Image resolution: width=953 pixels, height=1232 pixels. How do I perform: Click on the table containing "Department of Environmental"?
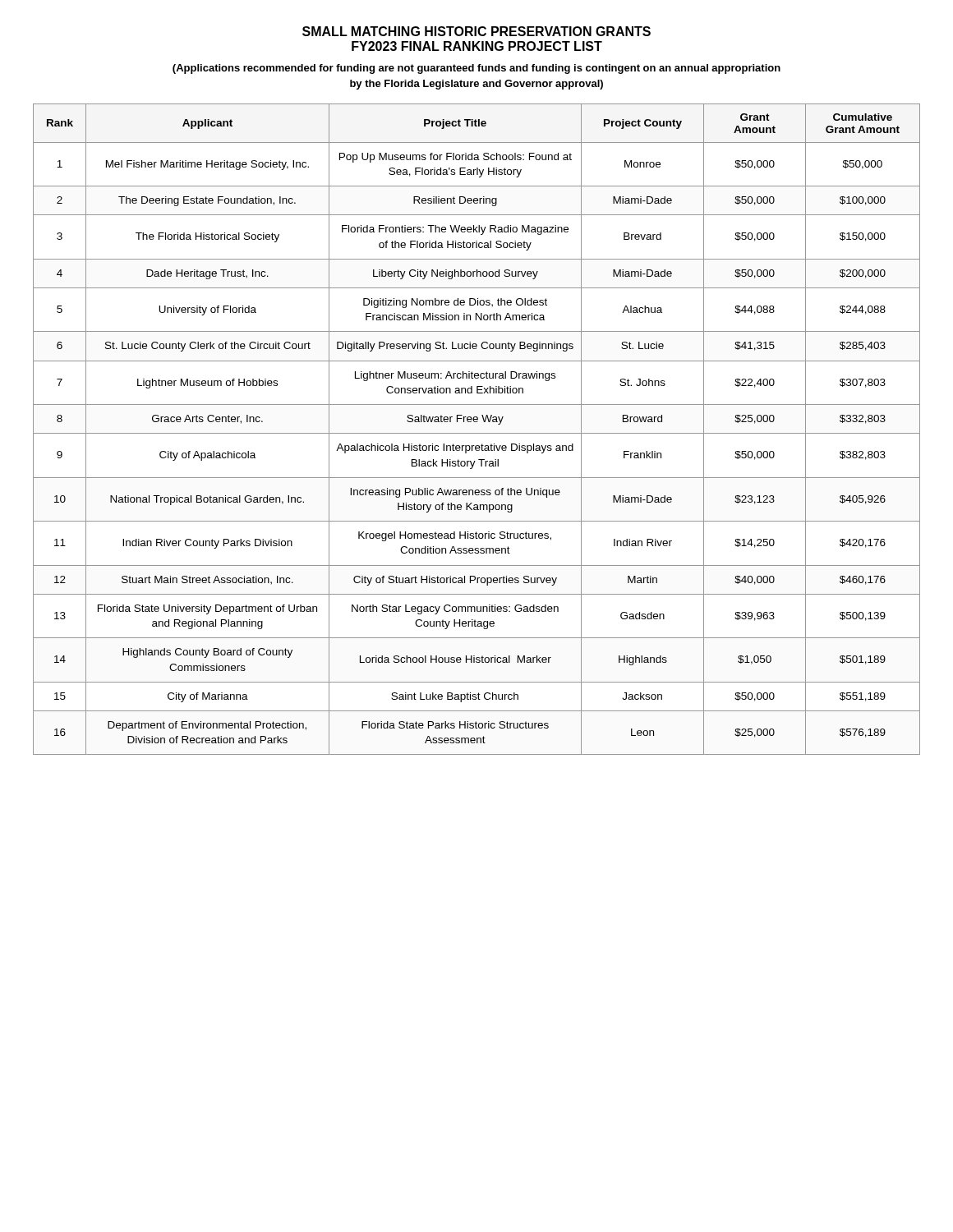tap(476, 429)
